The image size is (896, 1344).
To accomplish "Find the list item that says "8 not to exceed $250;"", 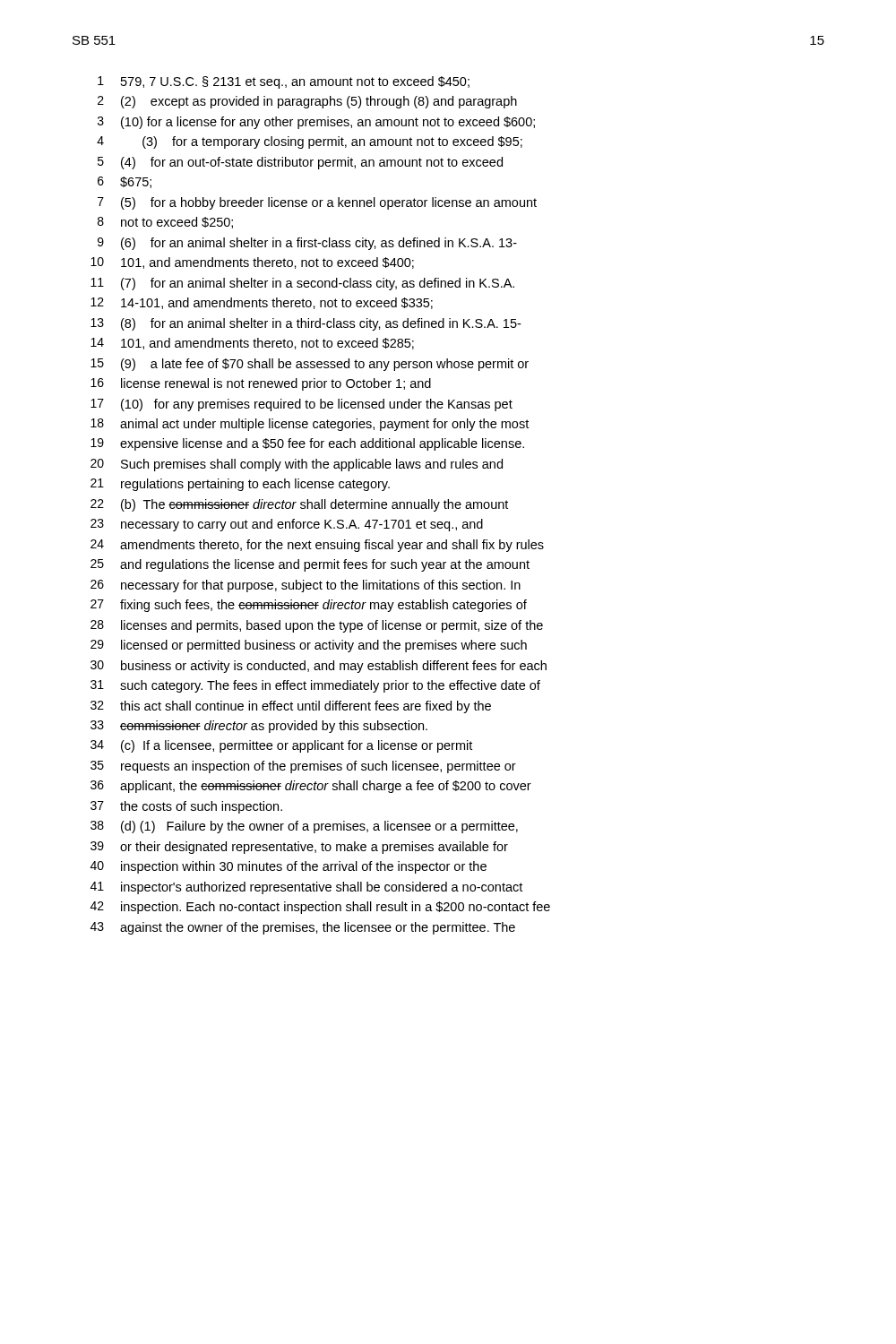I will [165, 223].
